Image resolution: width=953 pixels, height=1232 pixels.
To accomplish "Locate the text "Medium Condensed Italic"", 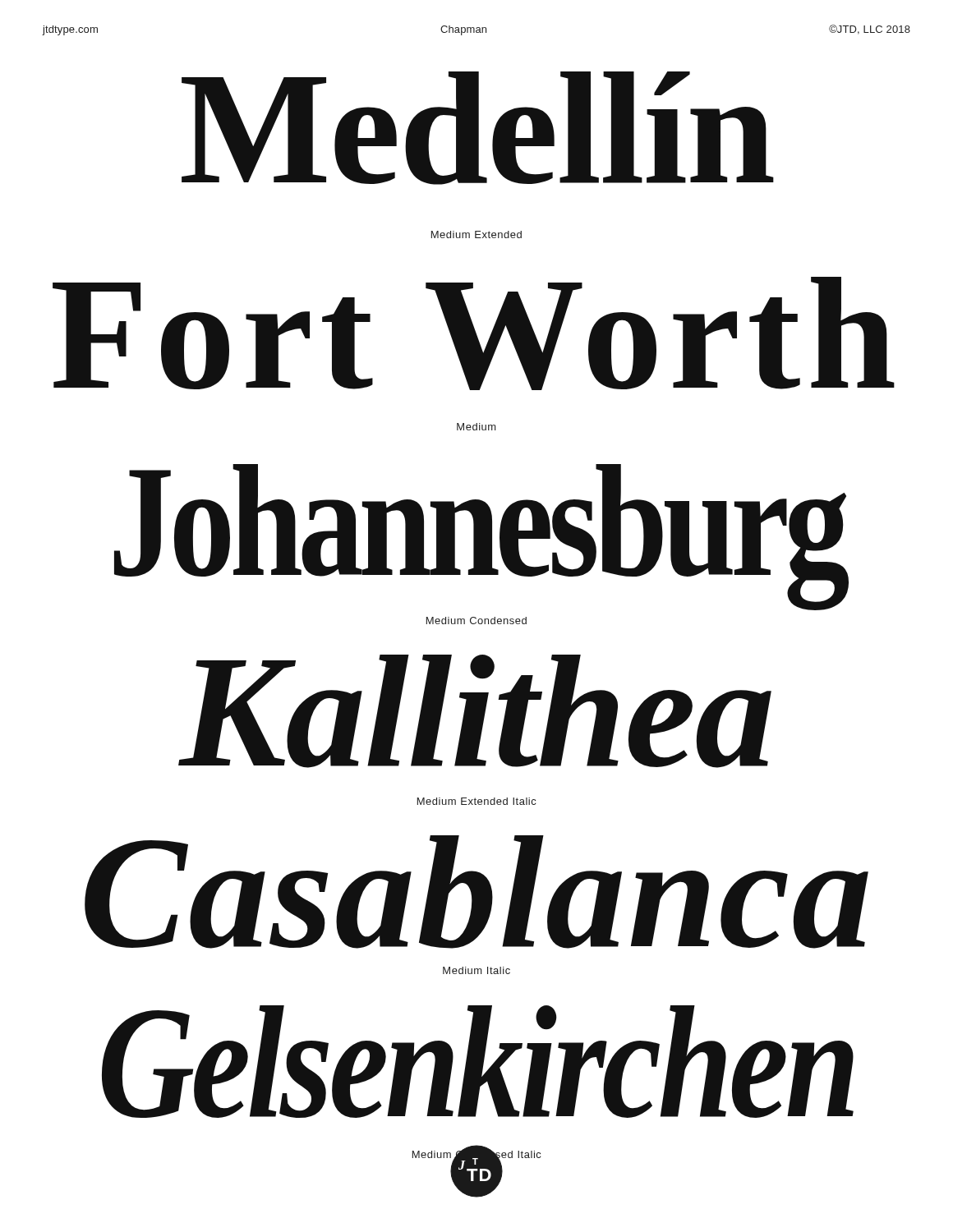I will coord(476,1154).
